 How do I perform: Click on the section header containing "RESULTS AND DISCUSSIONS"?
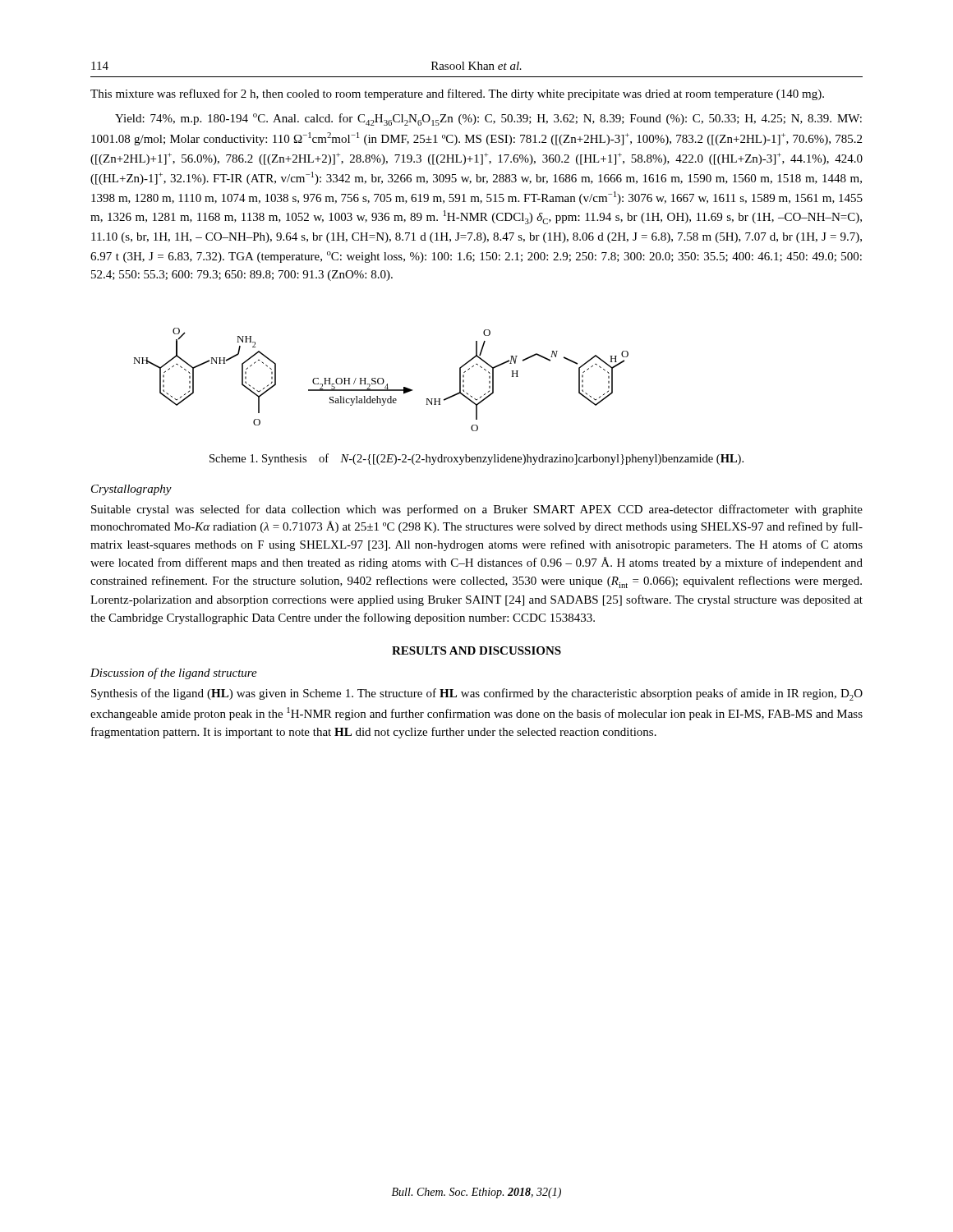coord(476,650)
